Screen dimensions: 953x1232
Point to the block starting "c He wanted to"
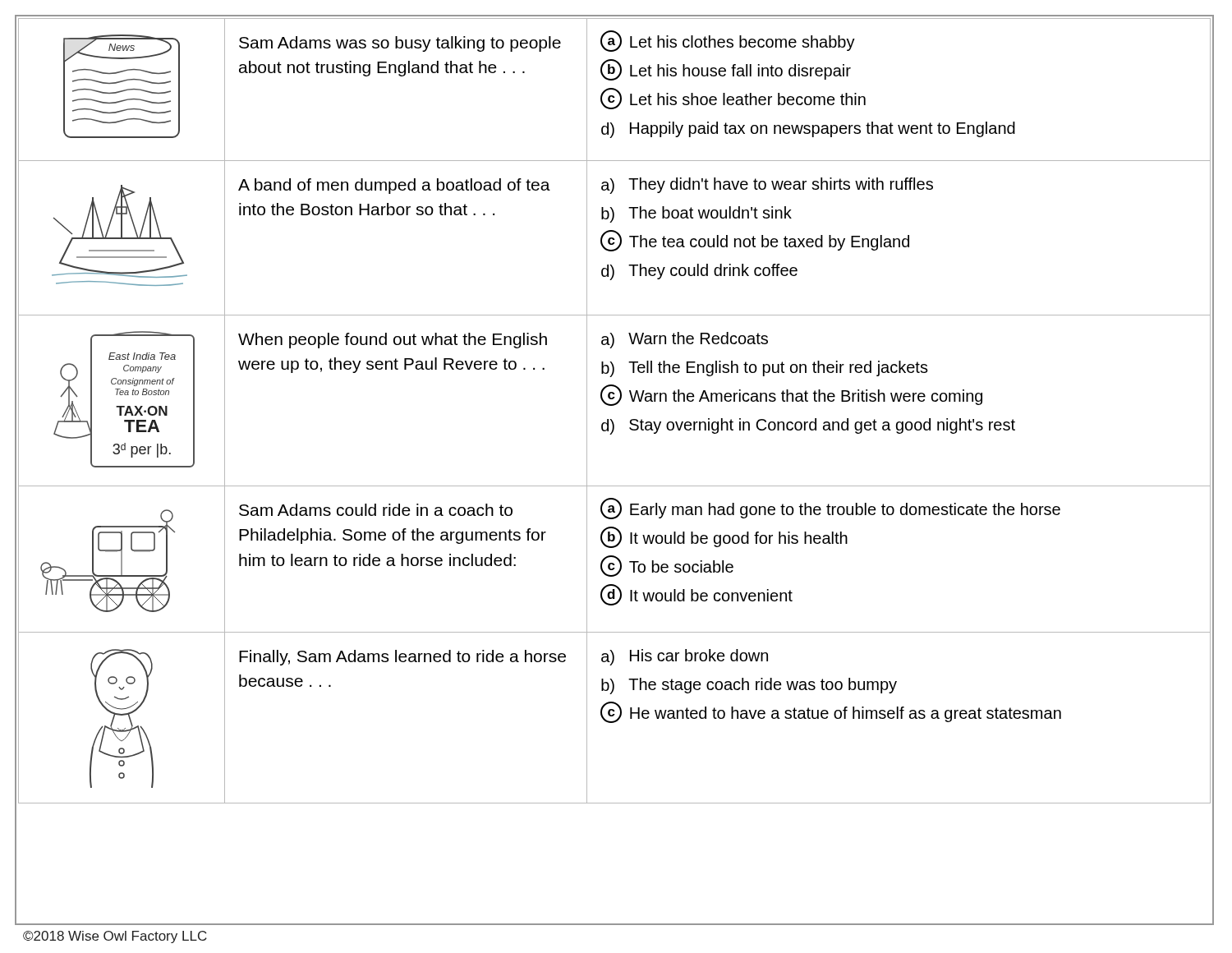click(x=831, y=714)
